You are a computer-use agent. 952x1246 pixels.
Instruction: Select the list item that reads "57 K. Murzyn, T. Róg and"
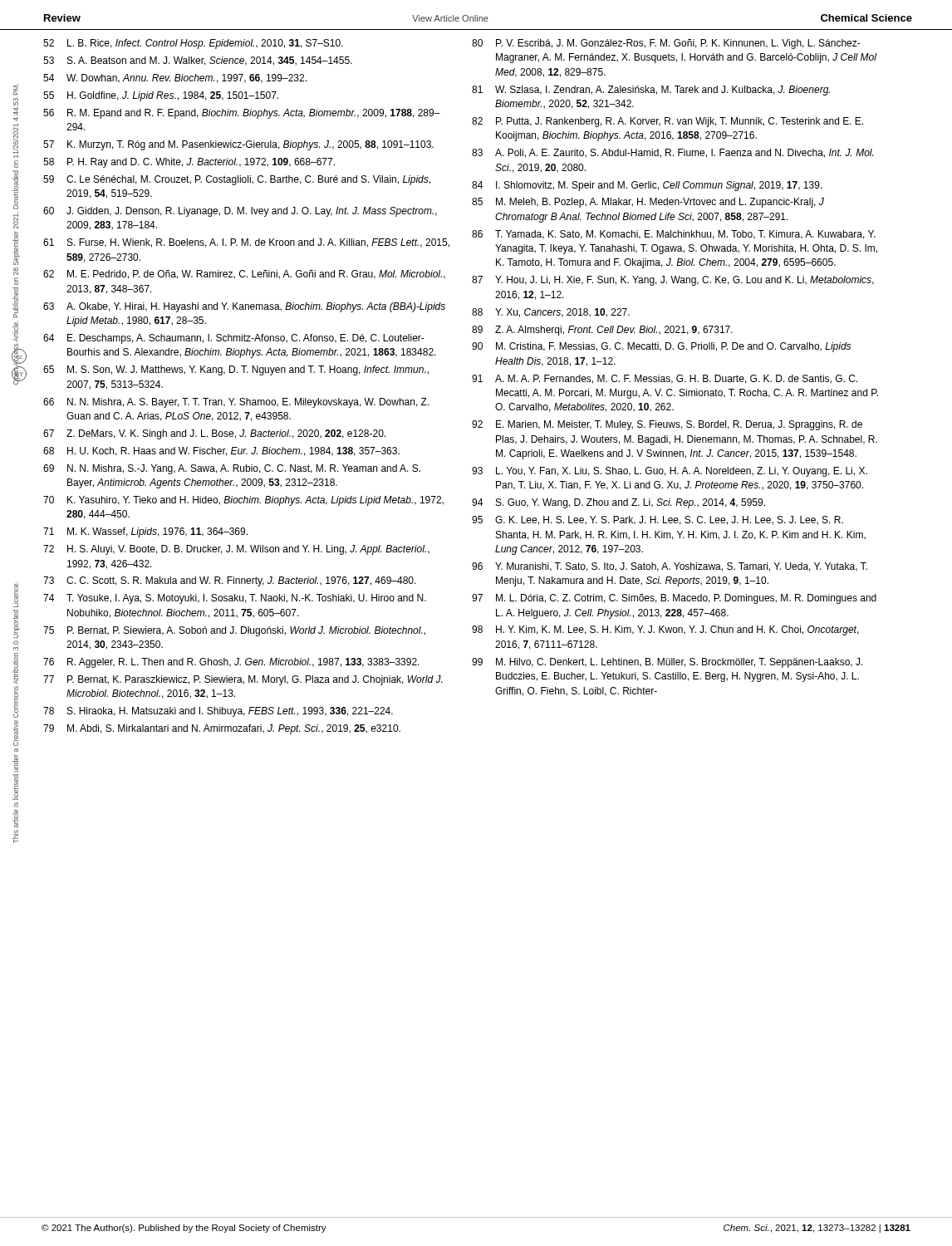[247, 145]
